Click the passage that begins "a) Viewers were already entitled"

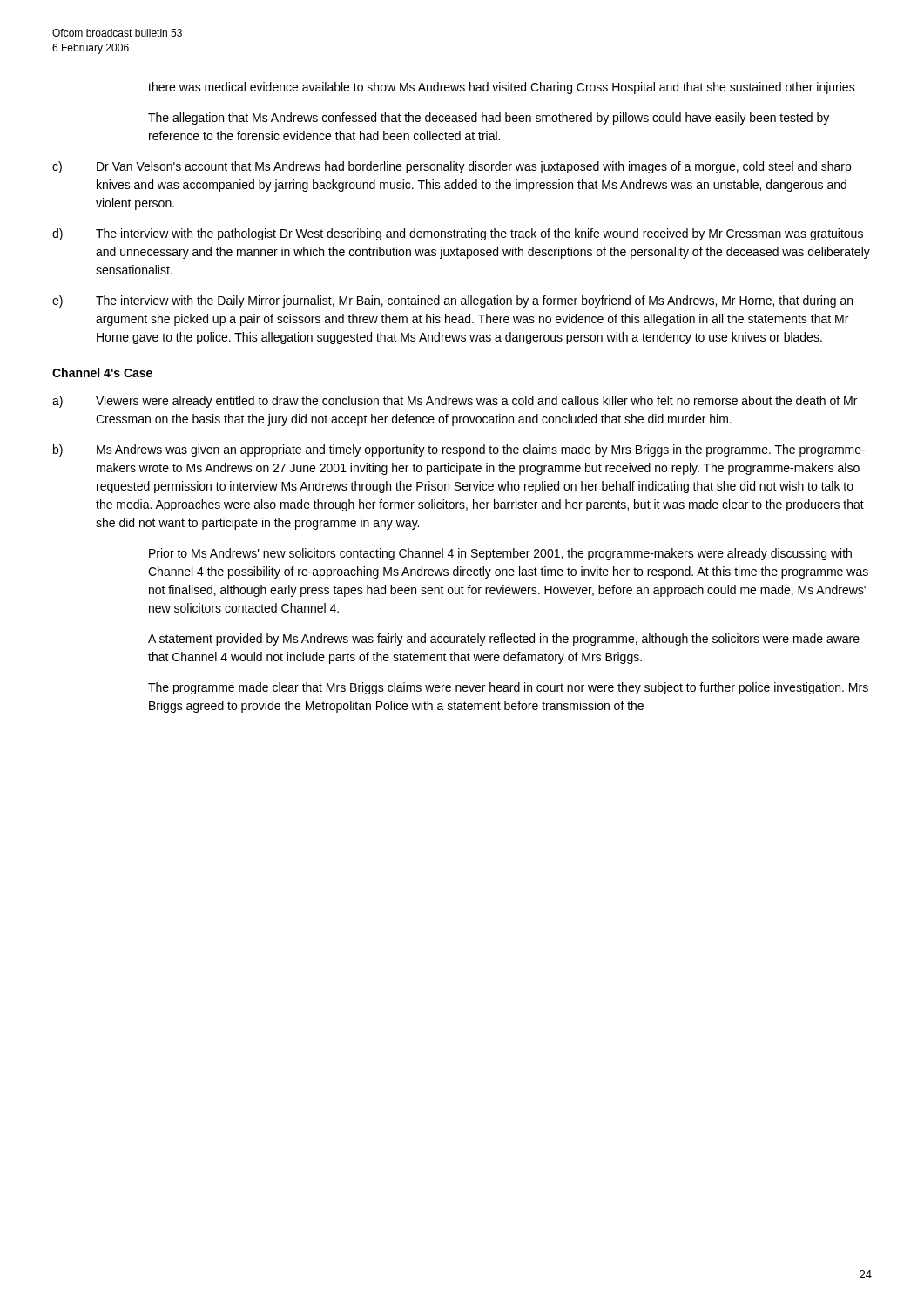462,410
